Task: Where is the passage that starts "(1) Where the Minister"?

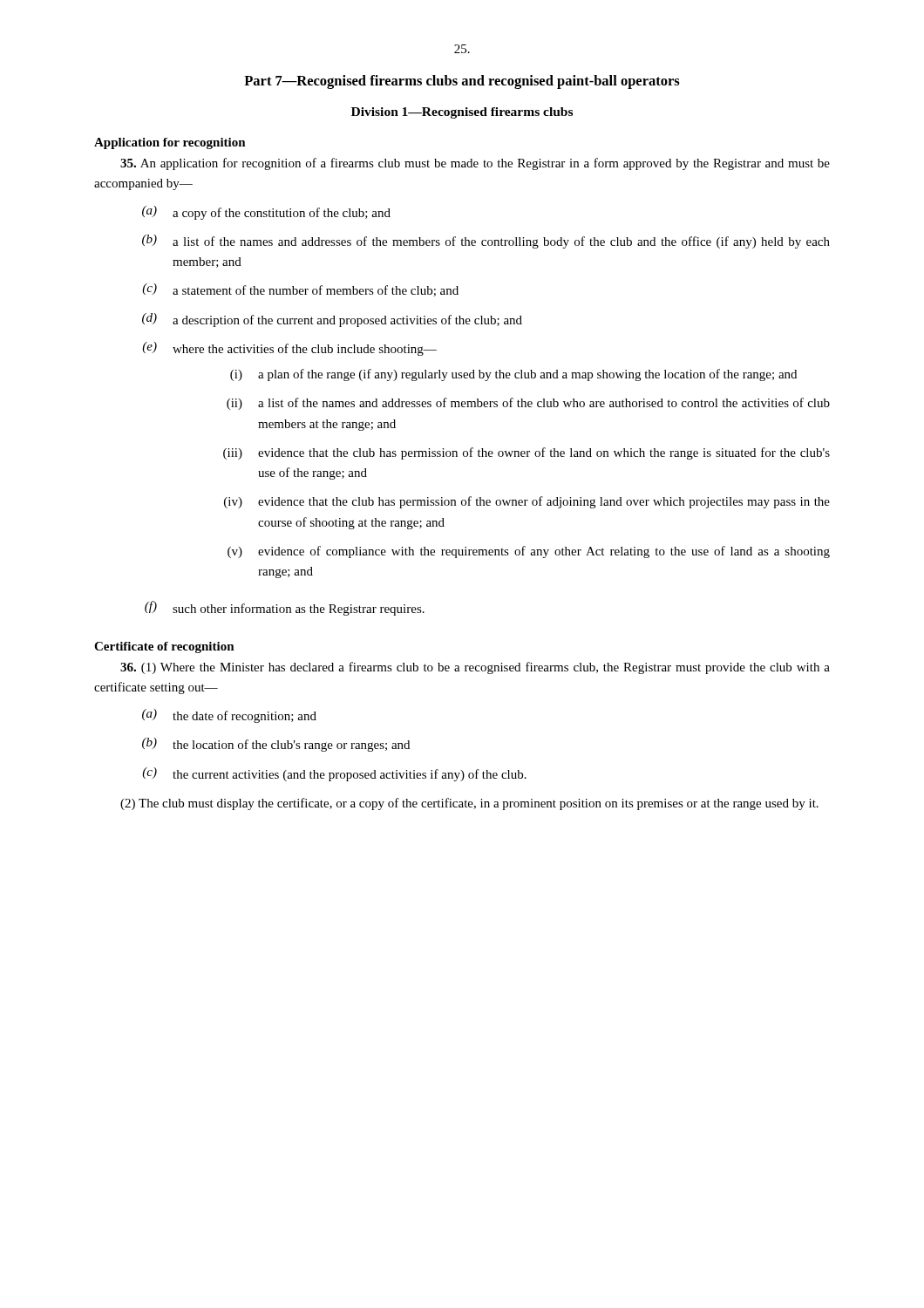Action: [462, 677]
